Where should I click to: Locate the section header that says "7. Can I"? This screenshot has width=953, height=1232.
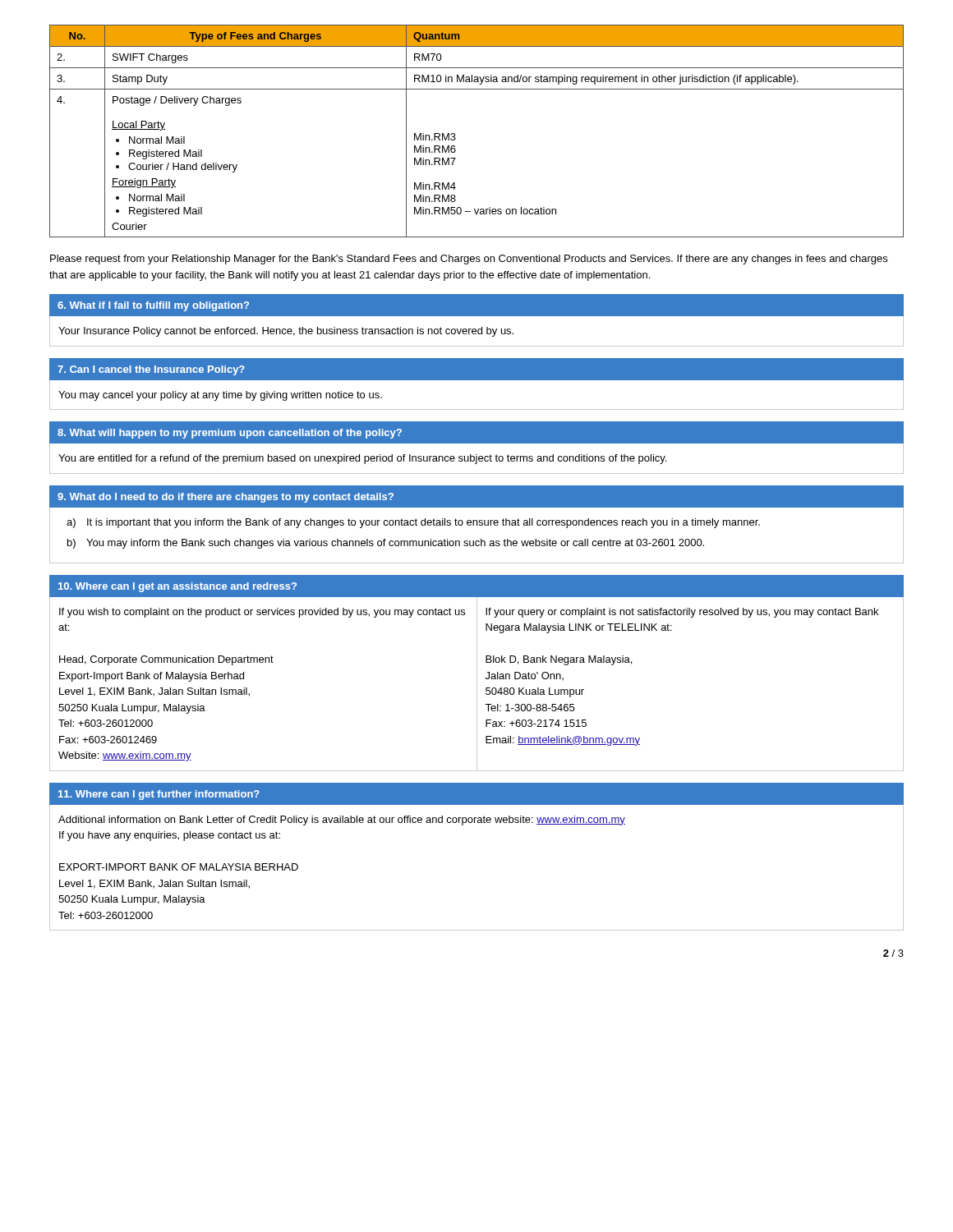[476, 369]
